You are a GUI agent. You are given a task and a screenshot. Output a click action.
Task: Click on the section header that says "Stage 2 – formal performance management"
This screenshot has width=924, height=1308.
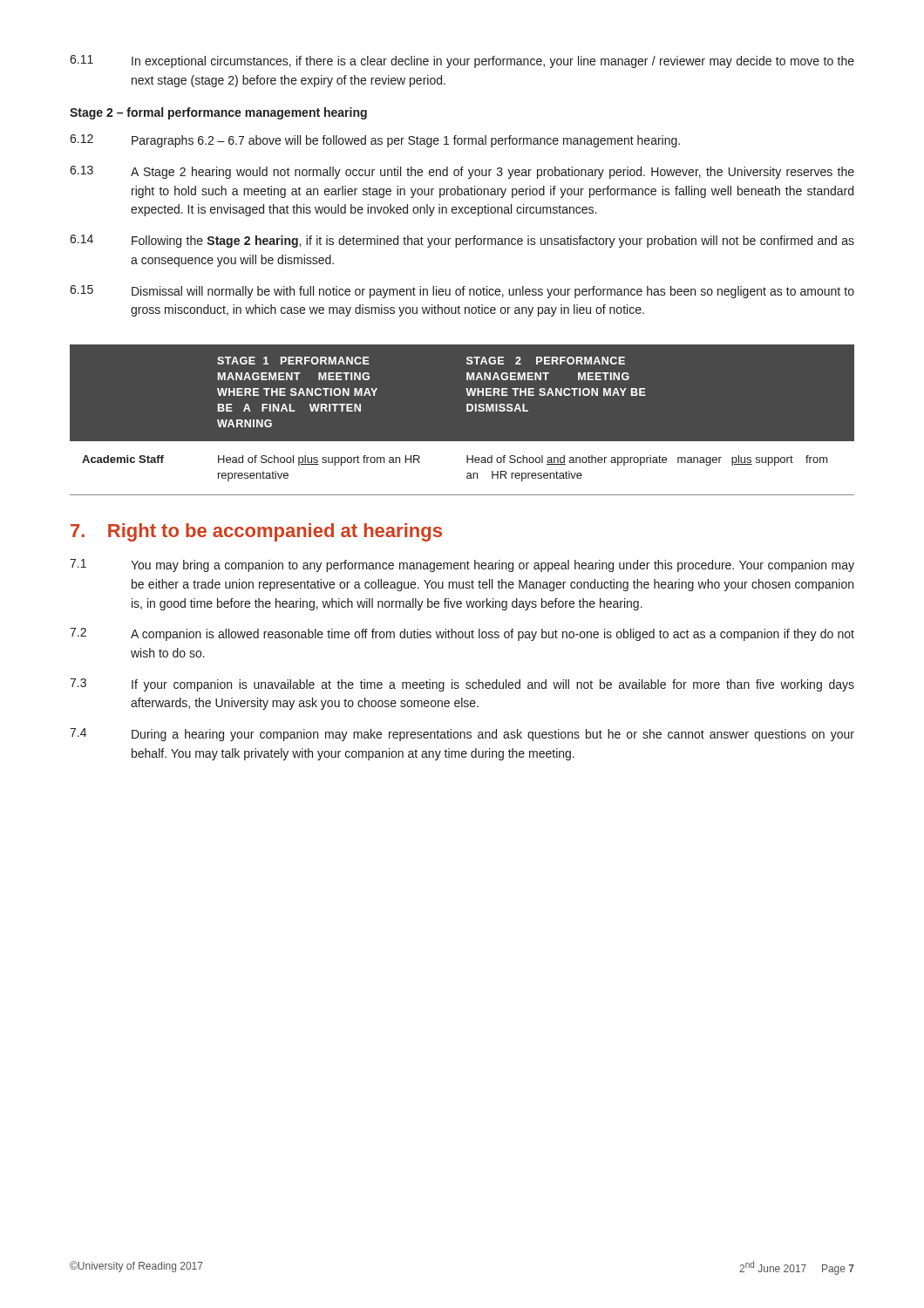pos(219,113)
